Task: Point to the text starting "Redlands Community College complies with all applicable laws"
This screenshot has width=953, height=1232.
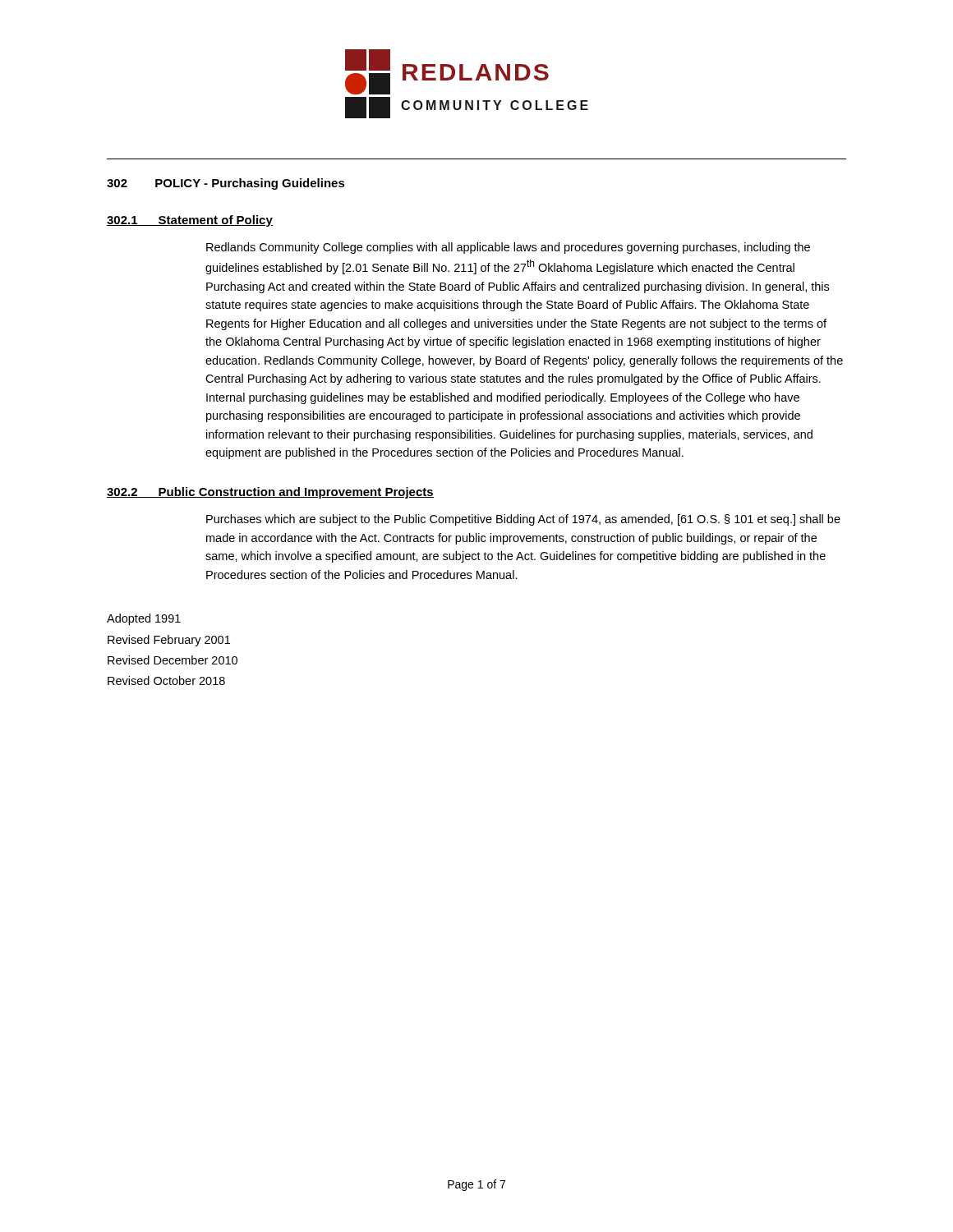Action: [x=524, y=350]
